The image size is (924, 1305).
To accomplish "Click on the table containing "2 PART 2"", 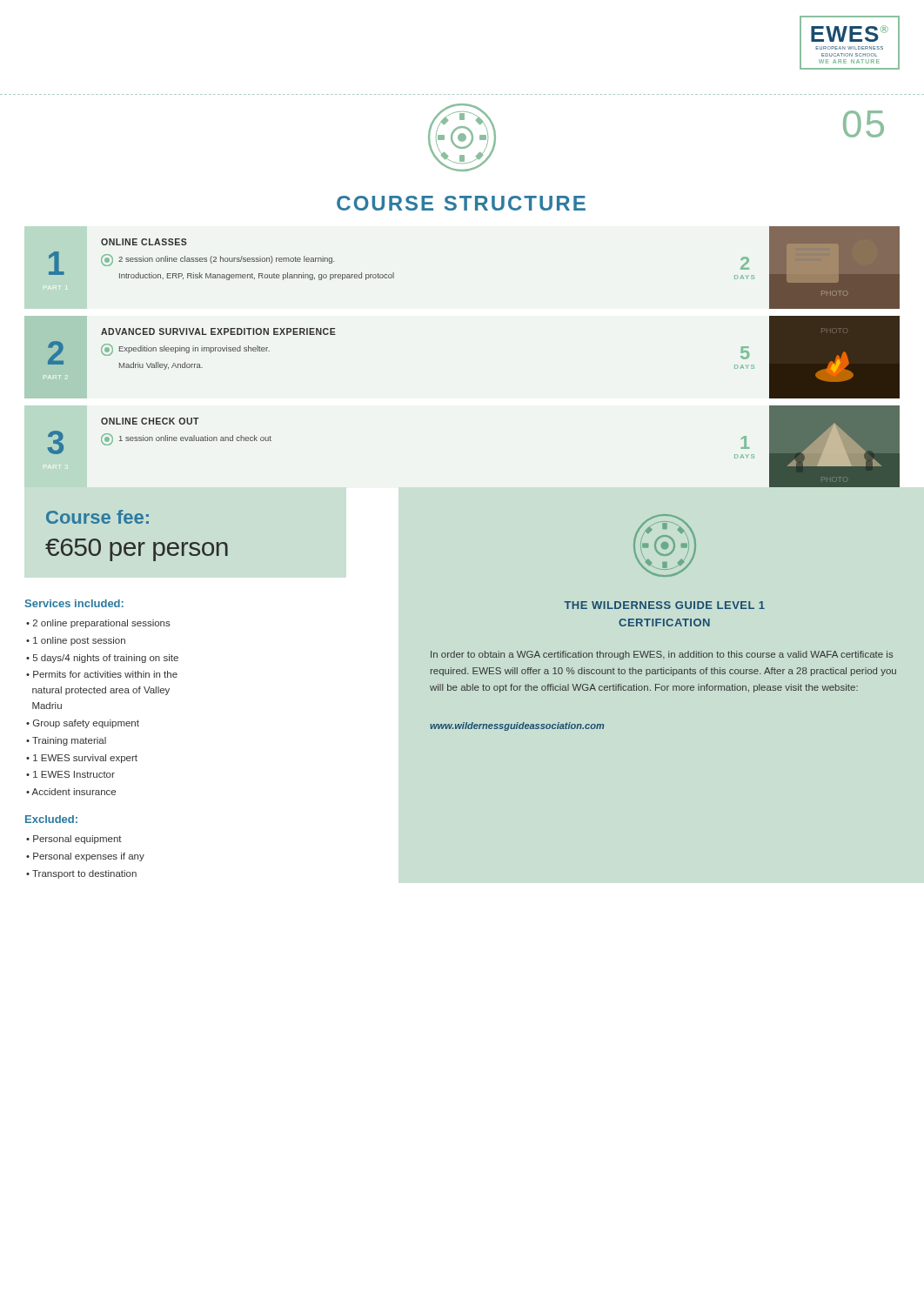I will (462, 357).
